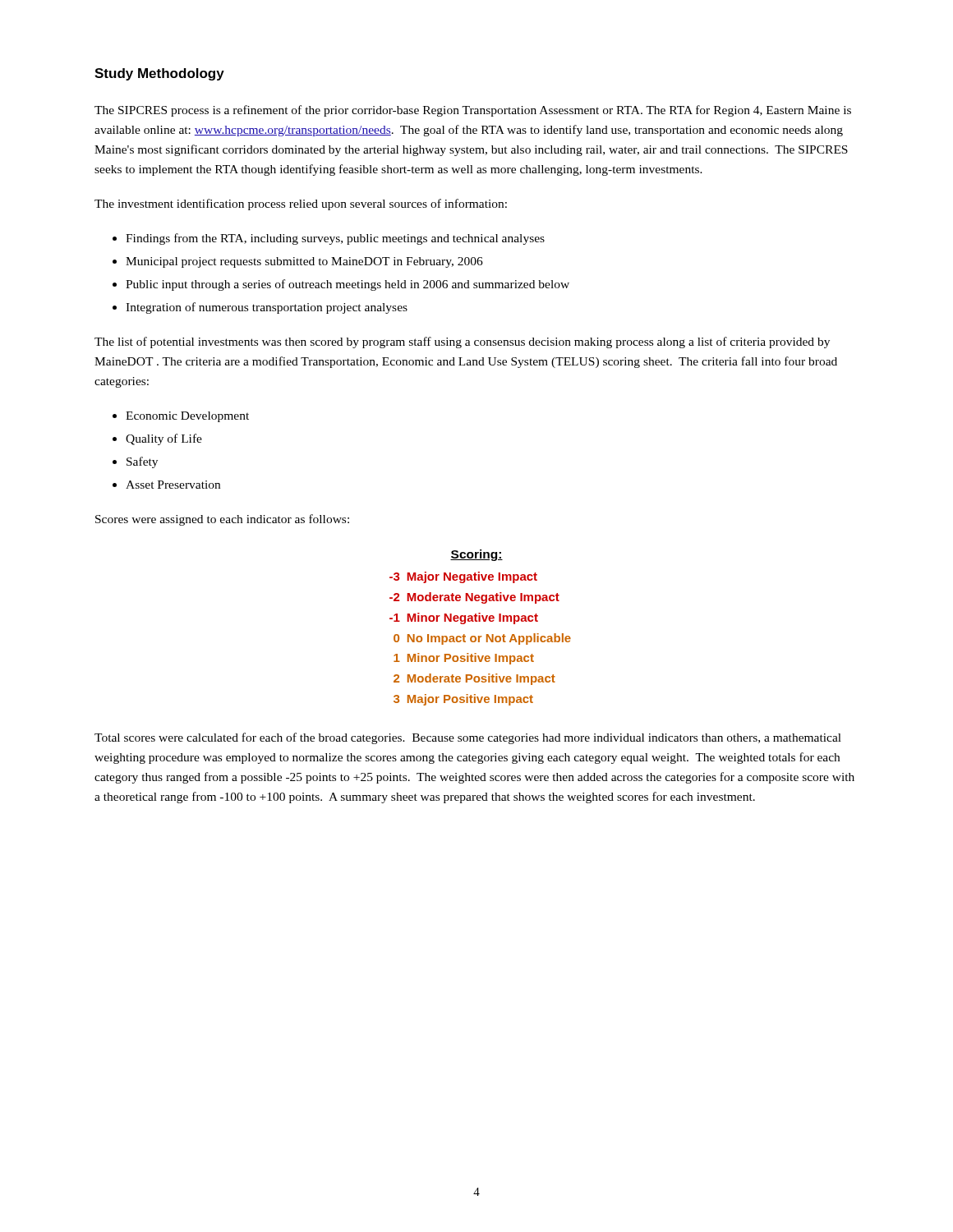
Task: Select the element starting "The investment identification process relied"
Action: tap(301, 203)
